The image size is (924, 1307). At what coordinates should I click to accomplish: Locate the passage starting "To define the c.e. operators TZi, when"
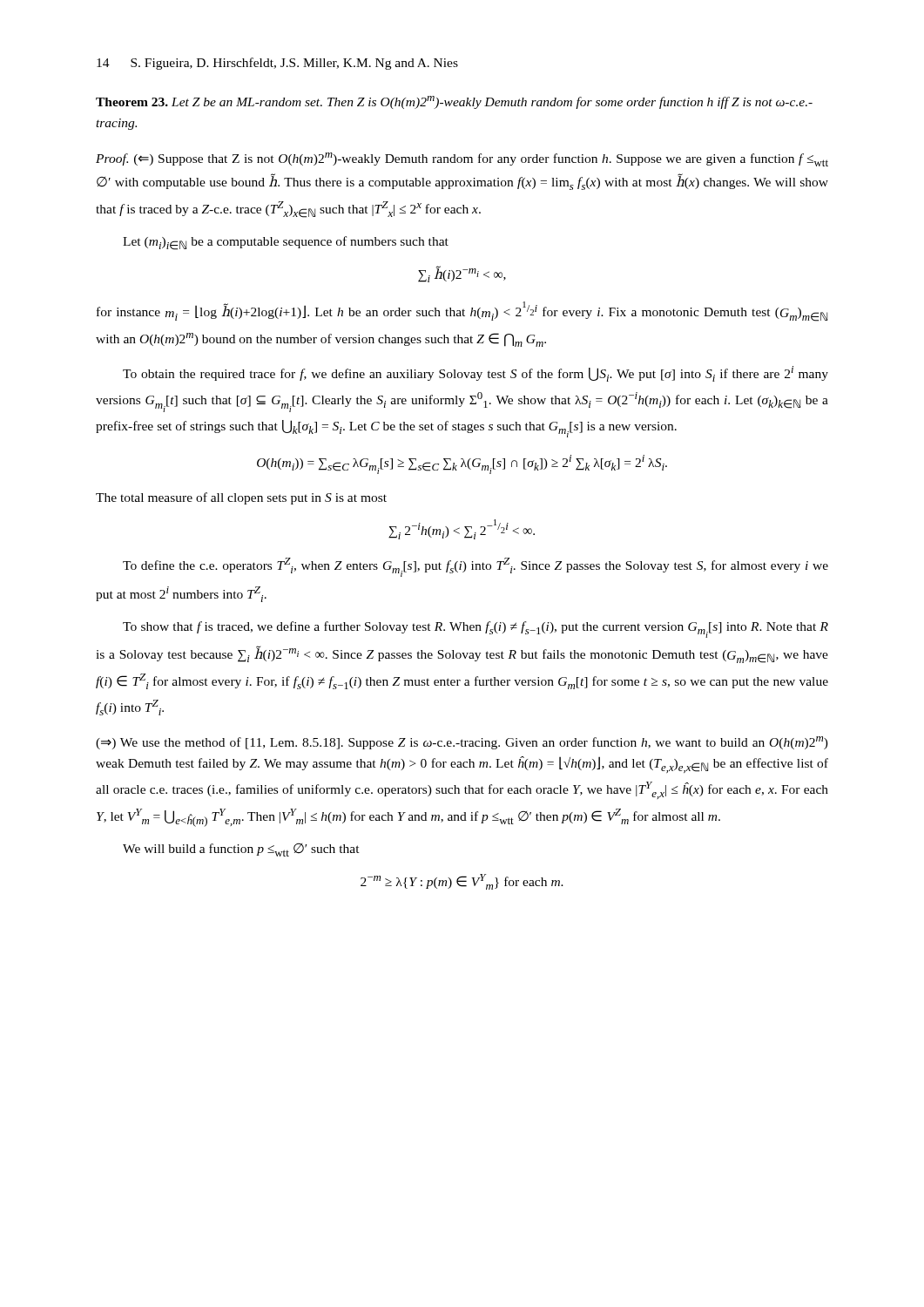click(x=462, y=580)
